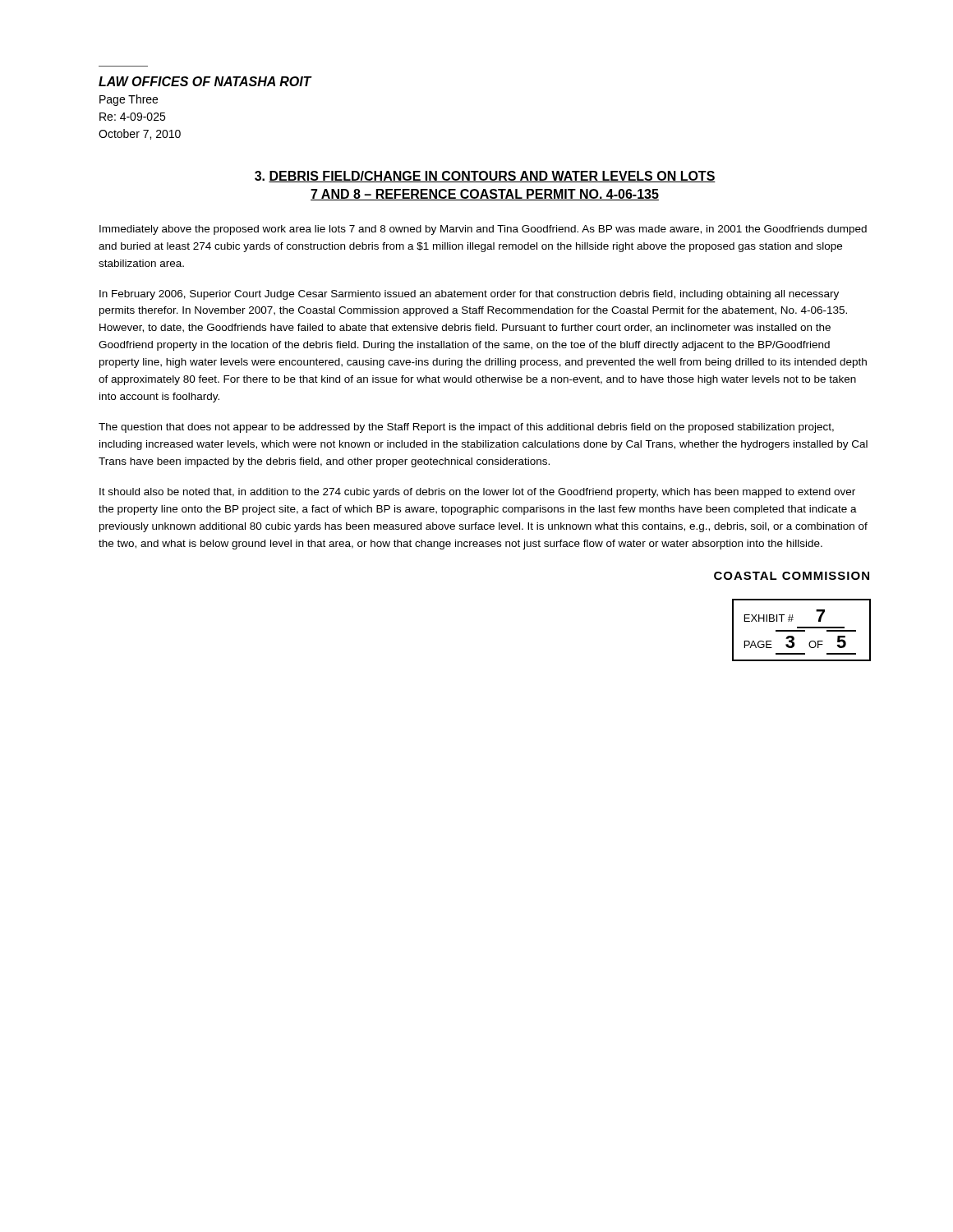The height and width of the screenshot is (1232, 953).
Task: Click on the text with the text "COASTAL COMMISSION"
Action: 792,576
